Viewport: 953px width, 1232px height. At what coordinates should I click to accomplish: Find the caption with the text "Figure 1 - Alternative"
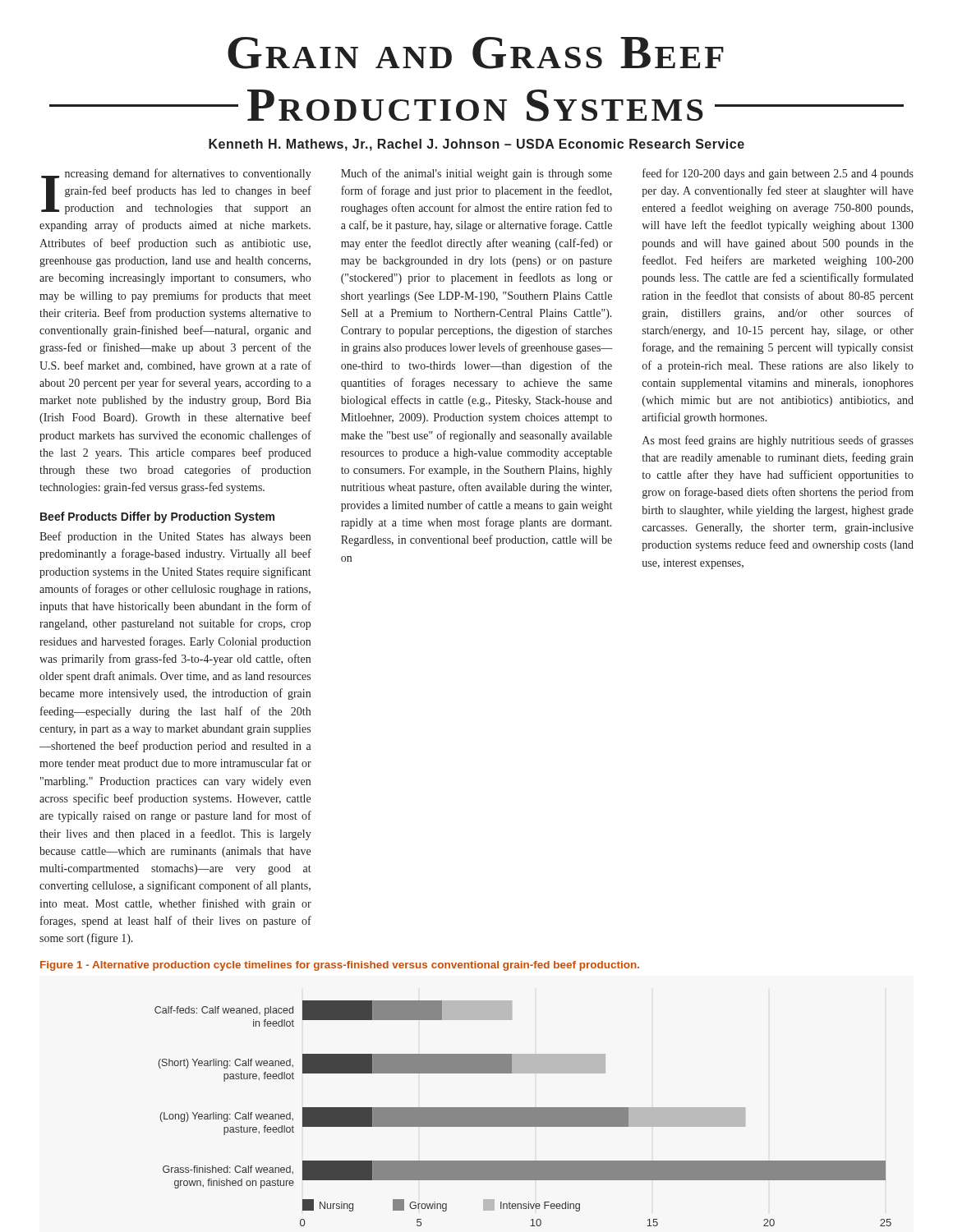[x=340, y=965]
